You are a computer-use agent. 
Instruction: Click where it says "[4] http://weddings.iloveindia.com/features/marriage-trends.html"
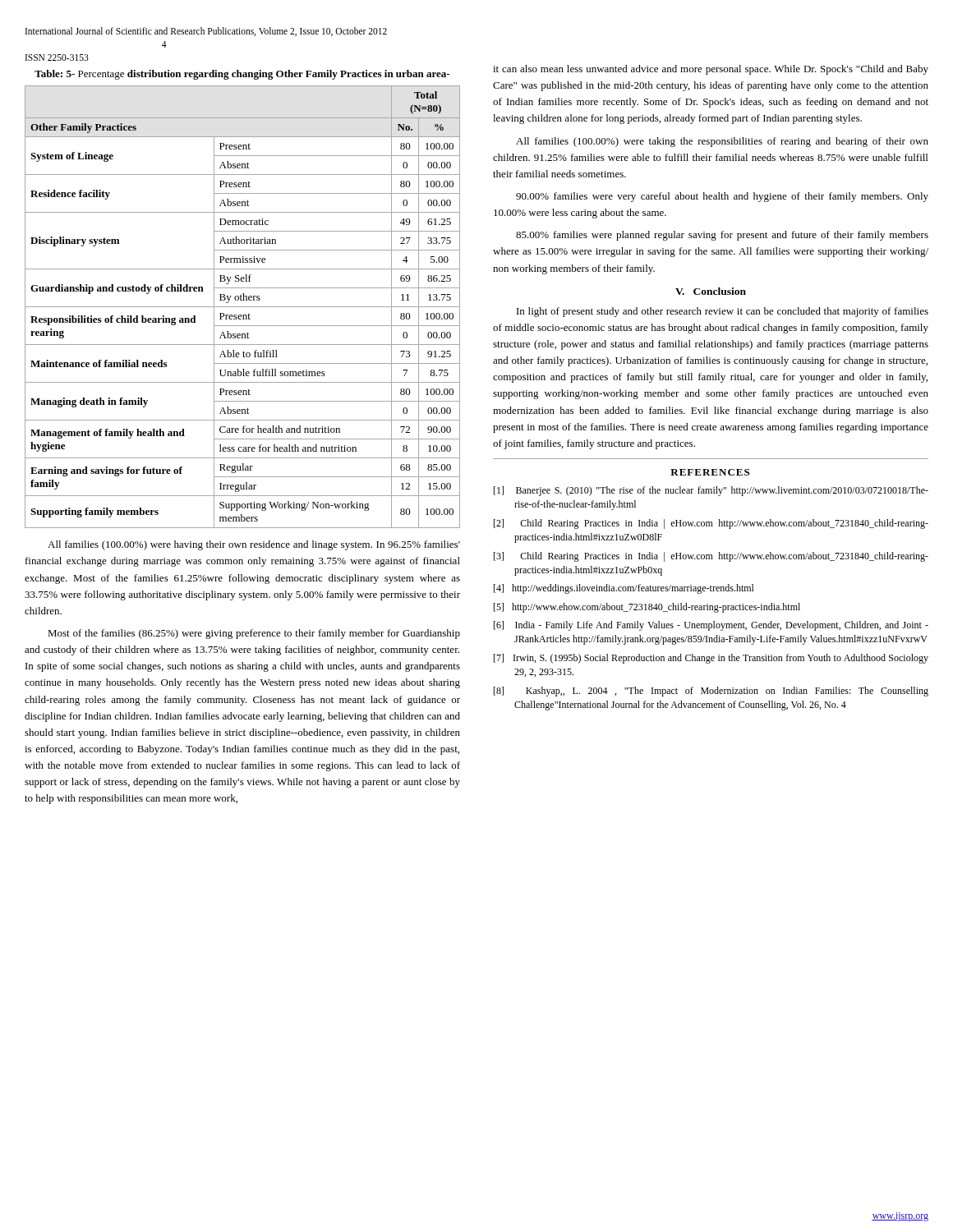[624, 588]
